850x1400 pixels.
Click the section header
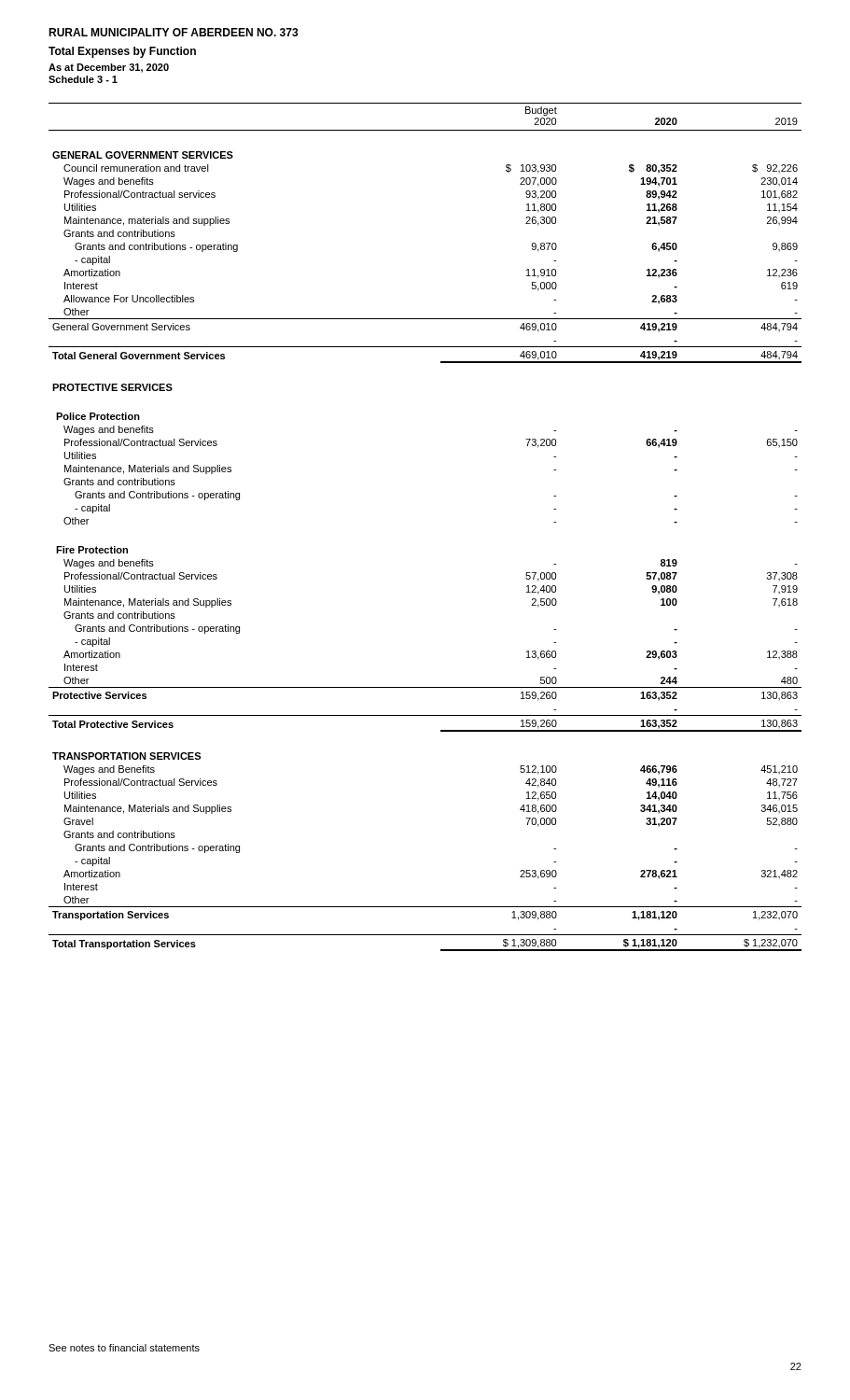pos(122,51)
